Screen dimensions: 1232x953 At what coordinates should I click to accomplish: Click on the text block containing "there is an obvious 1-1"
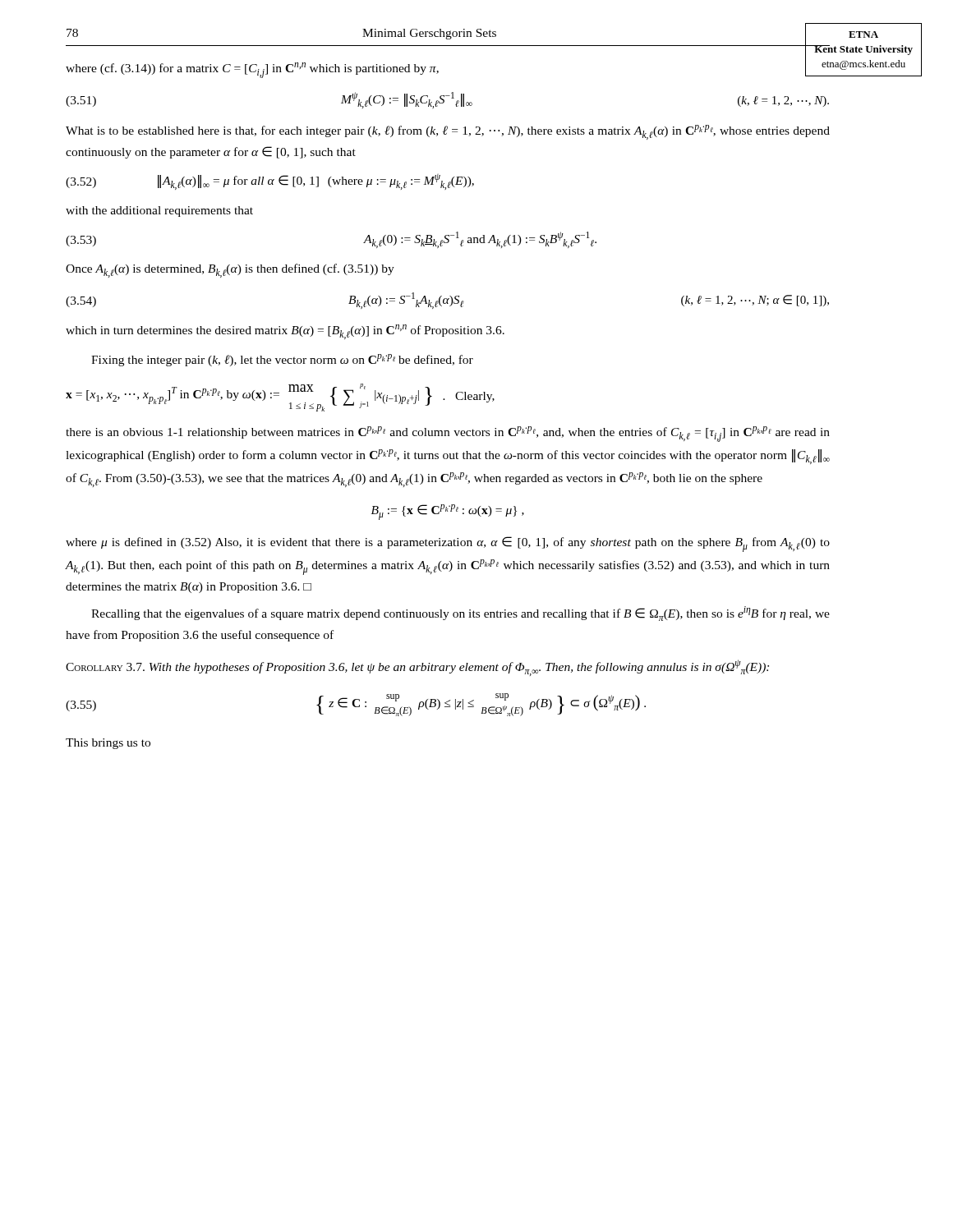point(448,456)
